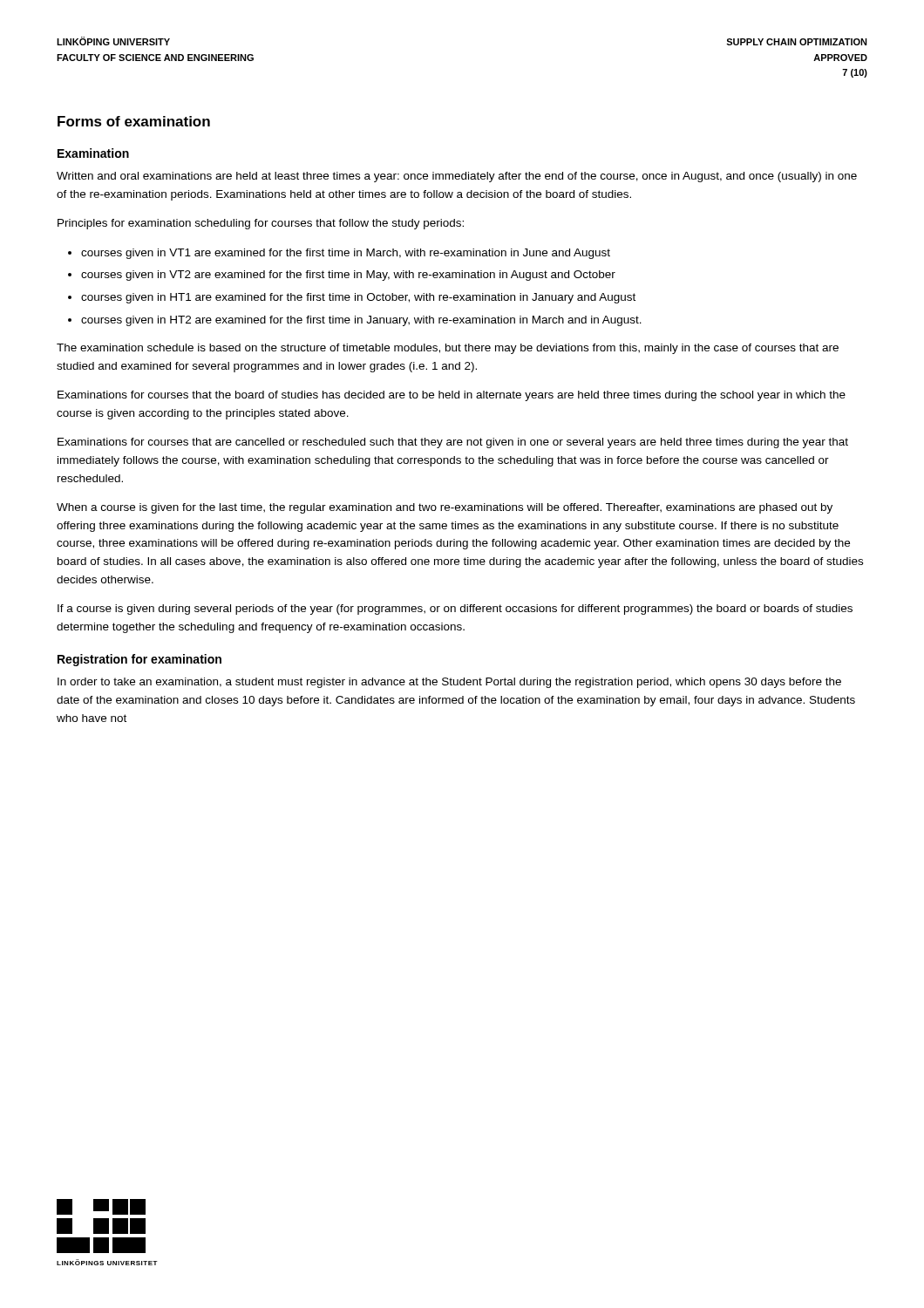Find a logo
The height and width of the screenshot is (1308, 924).
click(109, 1234)
